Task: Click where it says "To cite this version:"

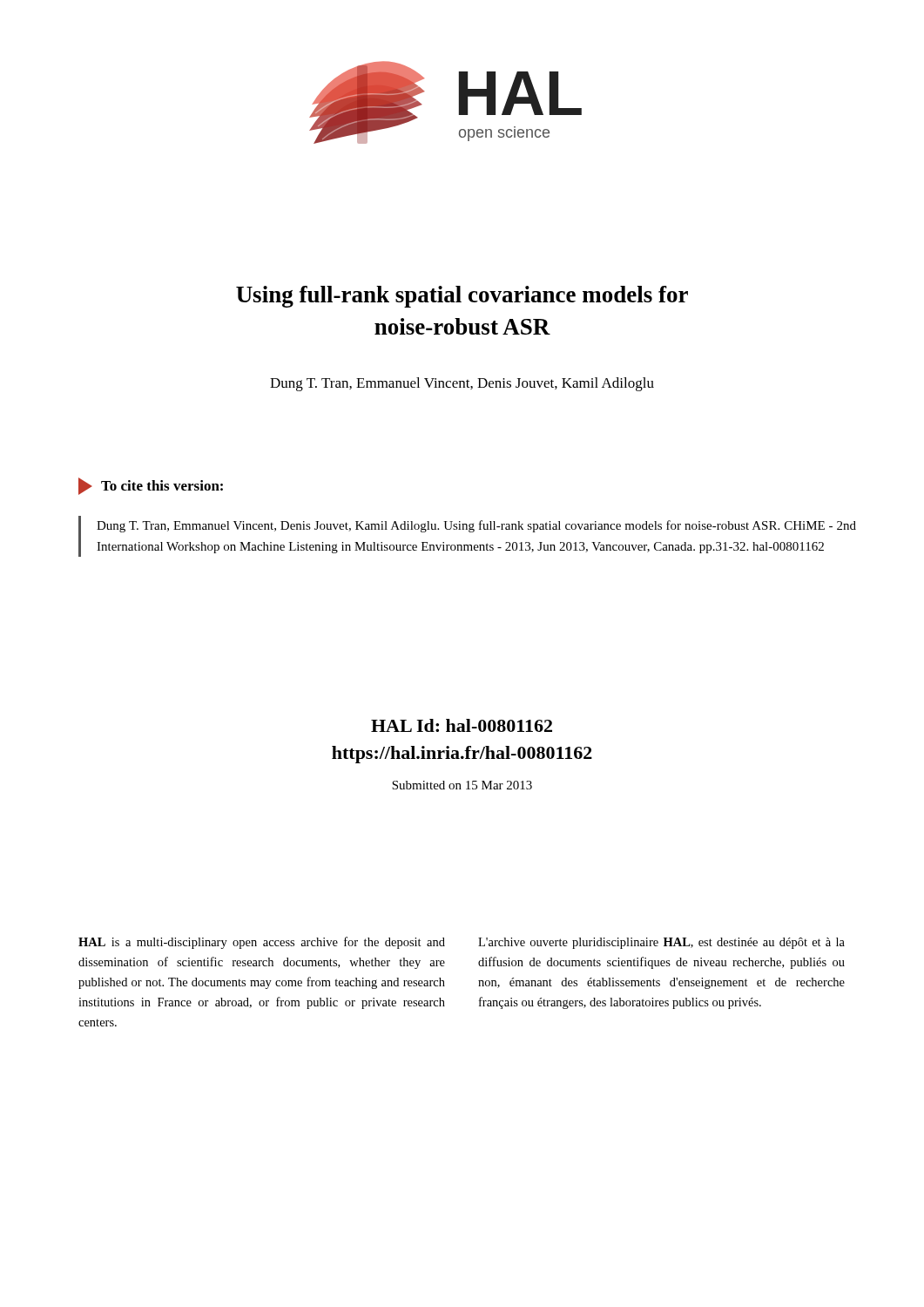Action: 151,486
